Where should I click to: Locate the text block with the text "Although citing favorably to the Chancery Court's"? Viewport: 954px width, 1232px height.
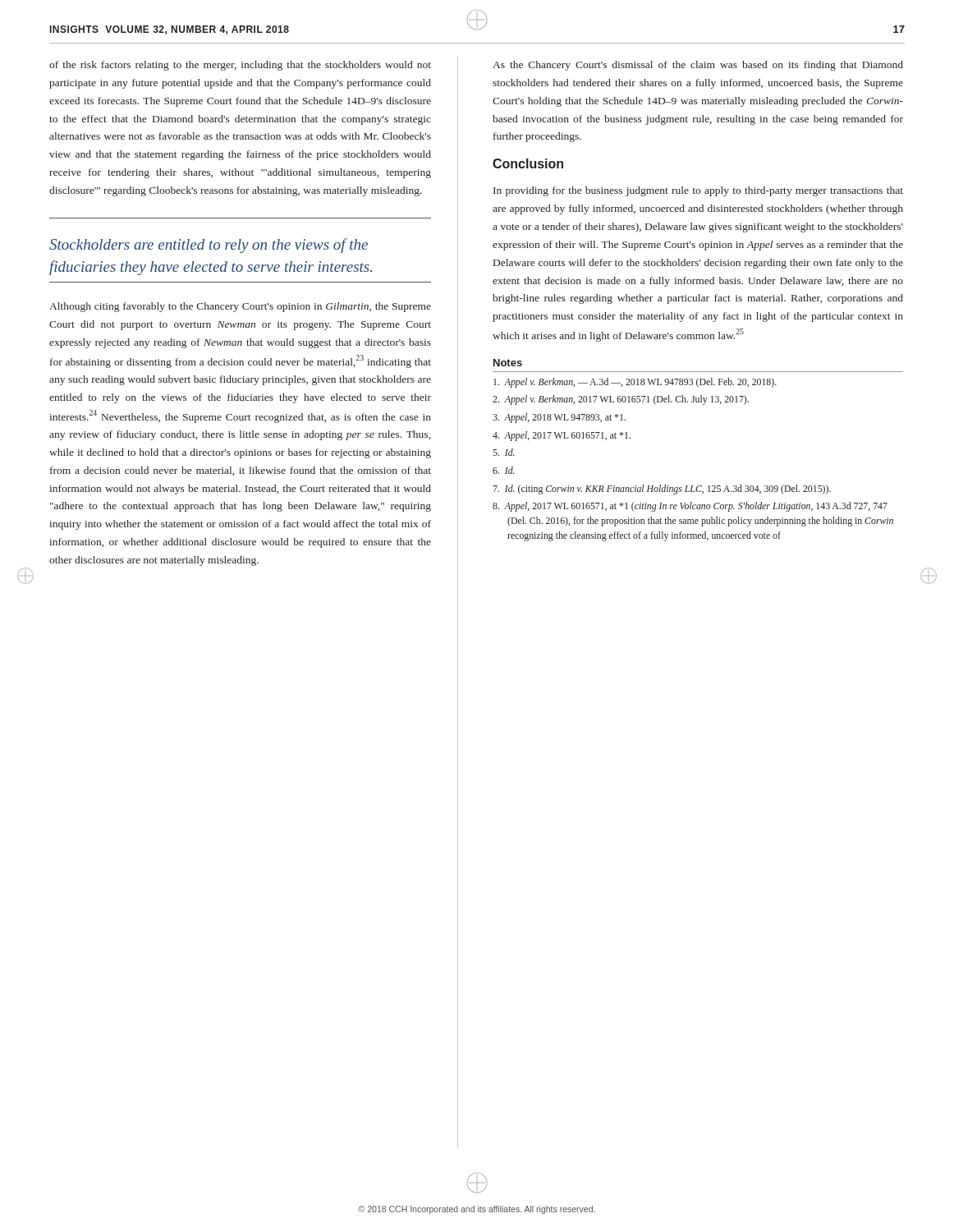point(240,433)
